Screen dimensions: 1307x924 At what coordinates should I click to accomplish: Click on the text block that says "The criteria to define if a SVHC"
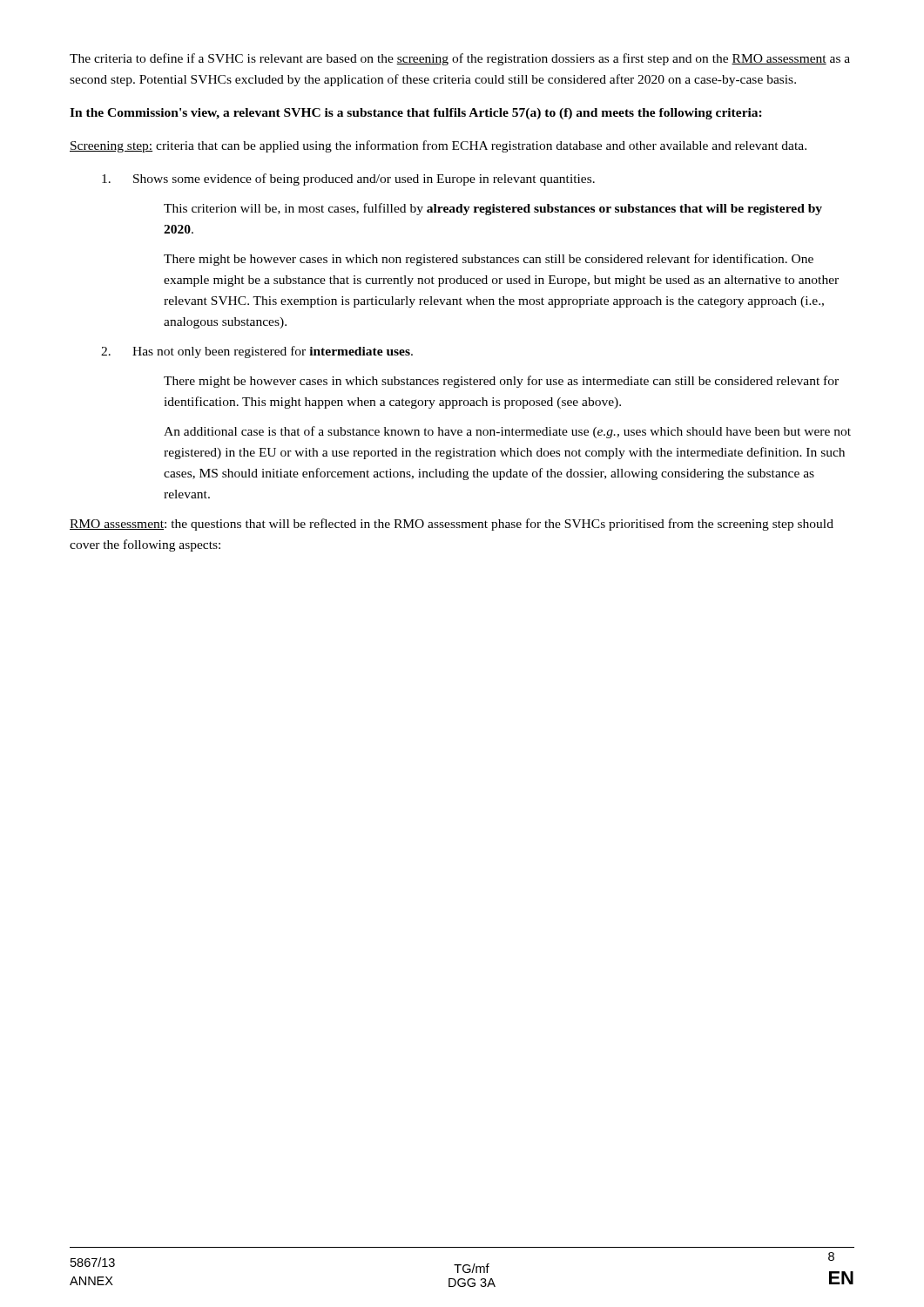click(460, 68)
